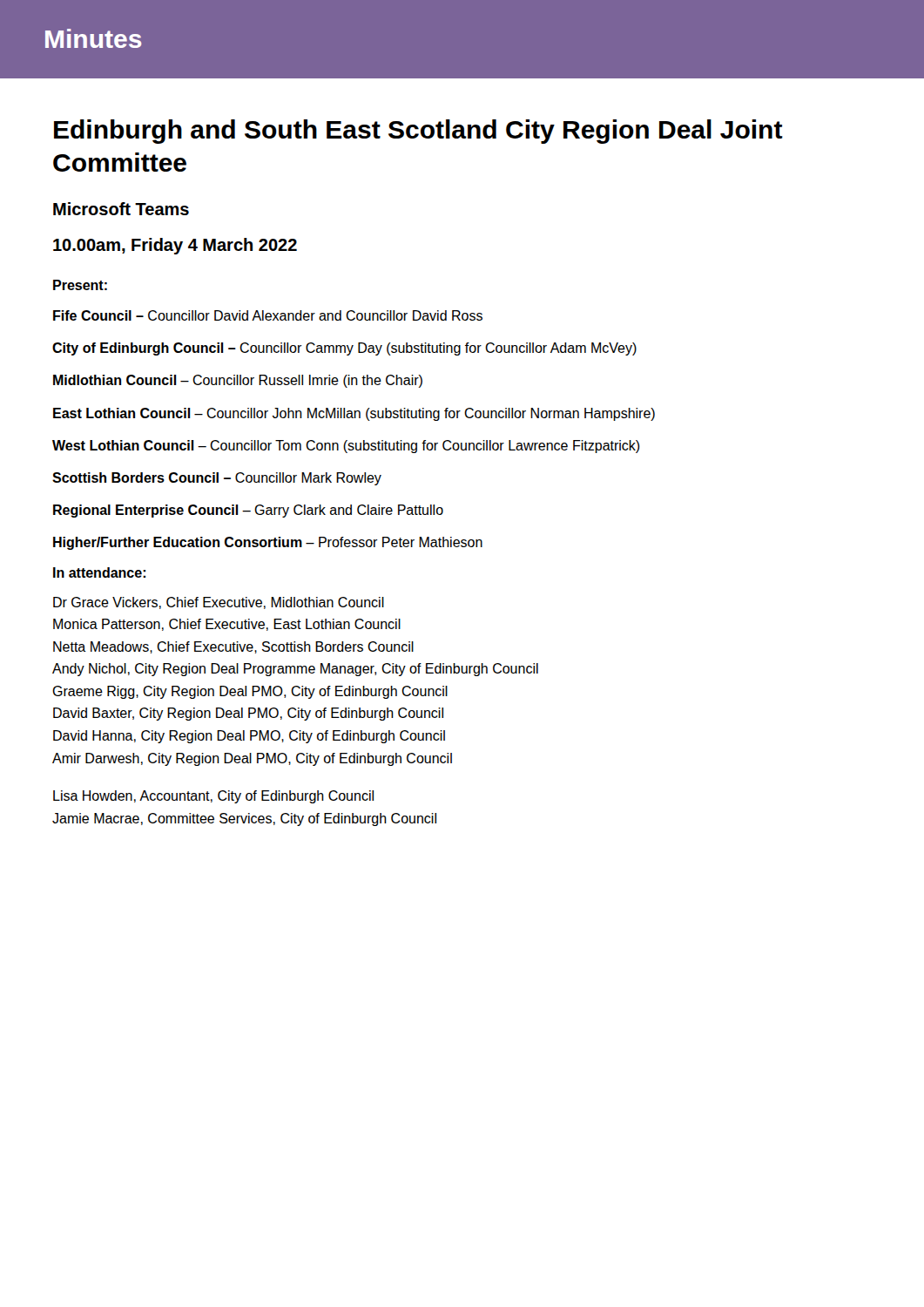This screenshot has width=924, height=1307.
Task: Select the text block that says "Higher/Further Education Consortium – Professor Peter"
Action: pyautogui.click(x=268, y=543)
